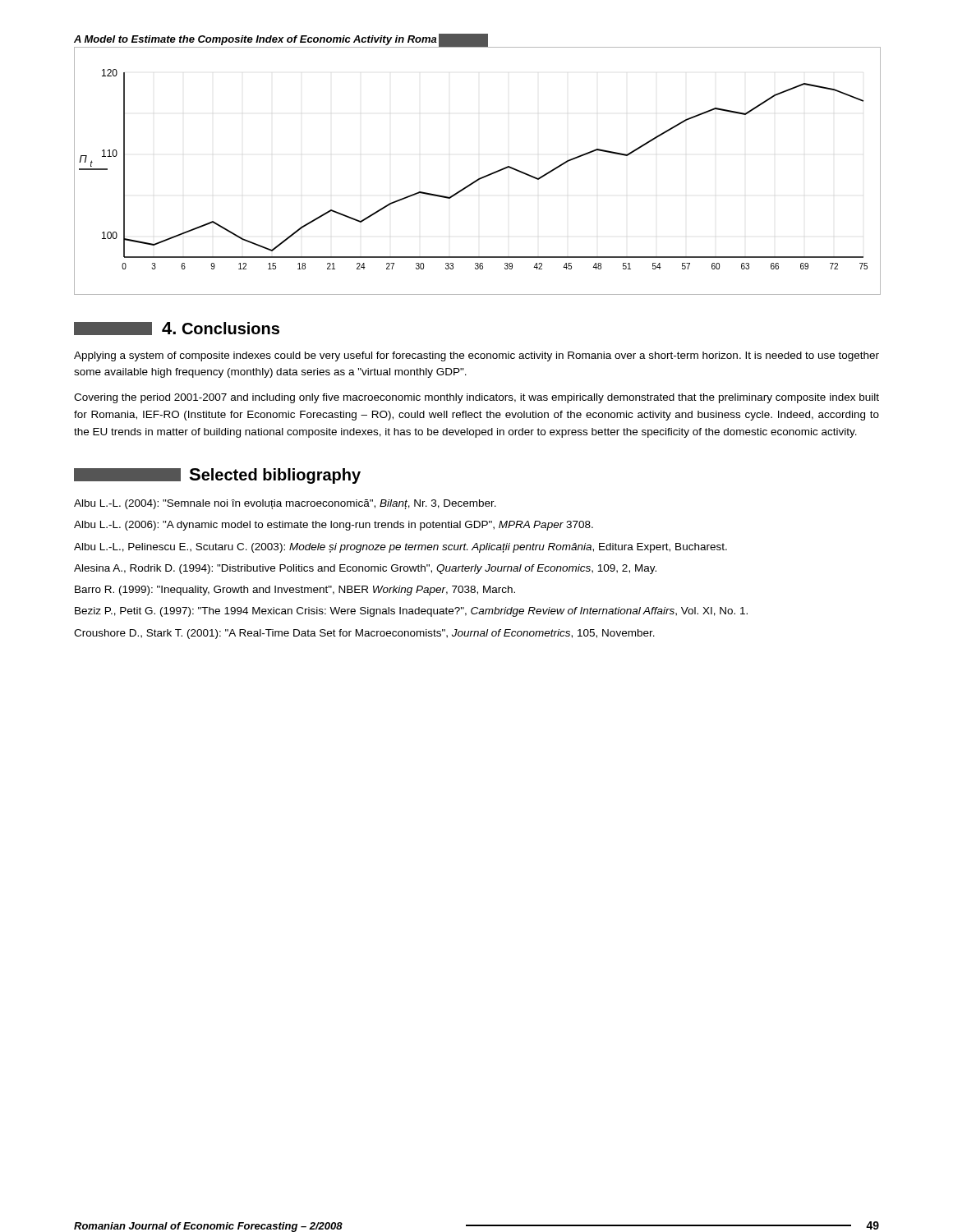Select the line chart
This screenshot has height=1232, width=953.
[x=476, y=170]
